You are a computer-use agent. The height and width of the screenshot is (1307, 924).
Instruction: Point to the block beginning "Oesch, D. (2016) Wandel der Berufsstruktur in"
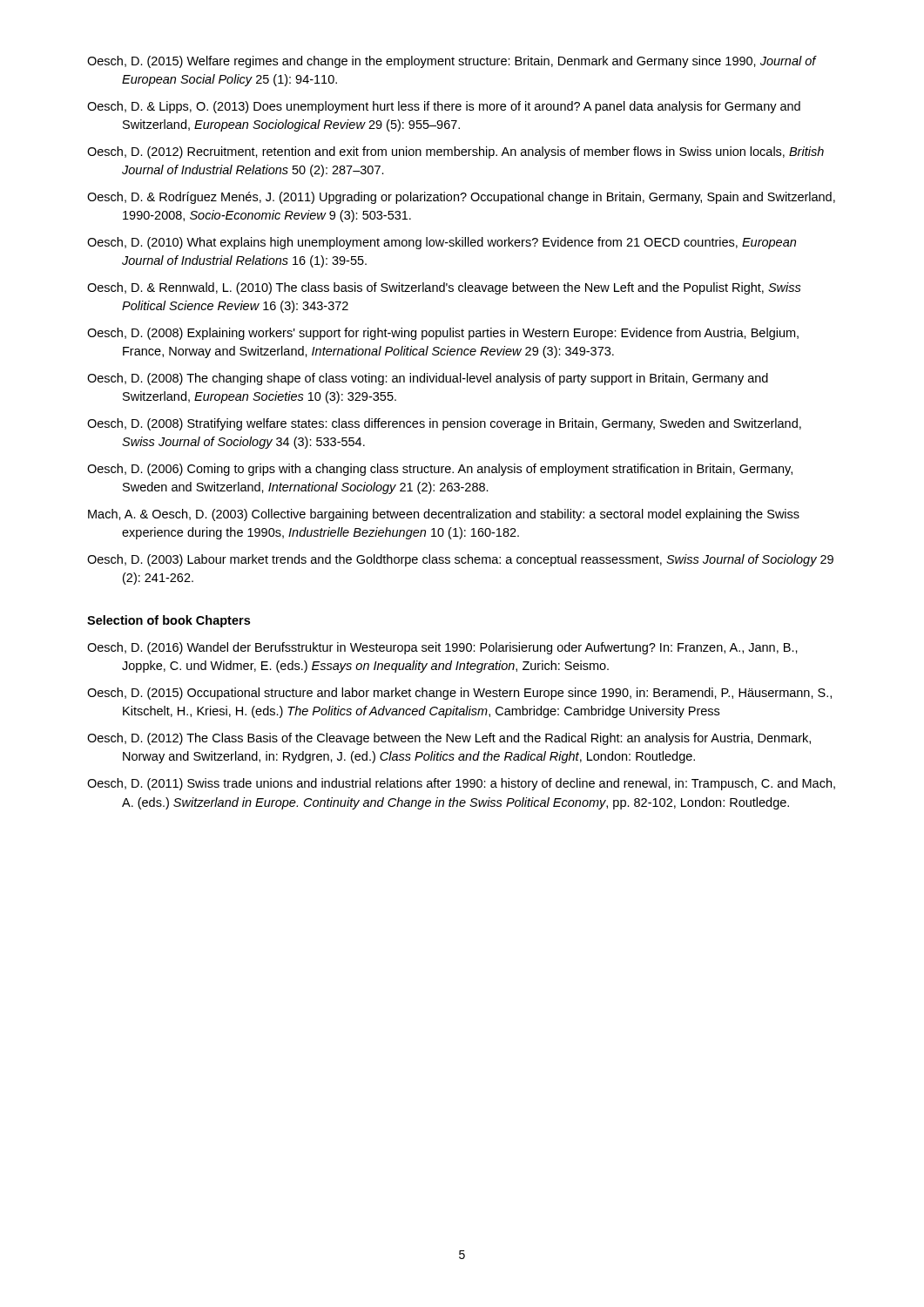[x=443, y=657]
